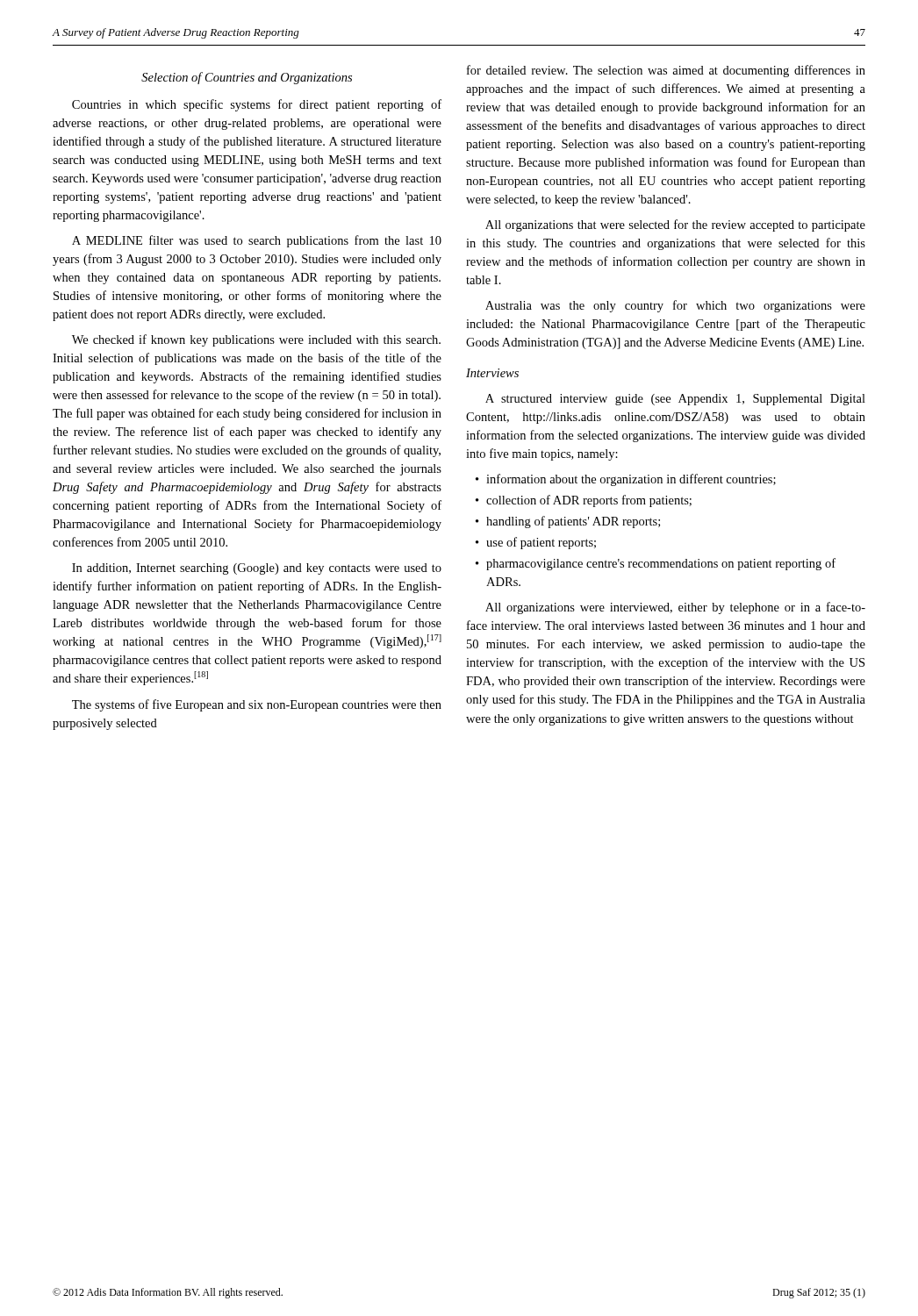Find the section header on this page that starts "Selection of Countries and"
Image resolution: width=918 pixels, height=1316 pixels.
[247, 77]
